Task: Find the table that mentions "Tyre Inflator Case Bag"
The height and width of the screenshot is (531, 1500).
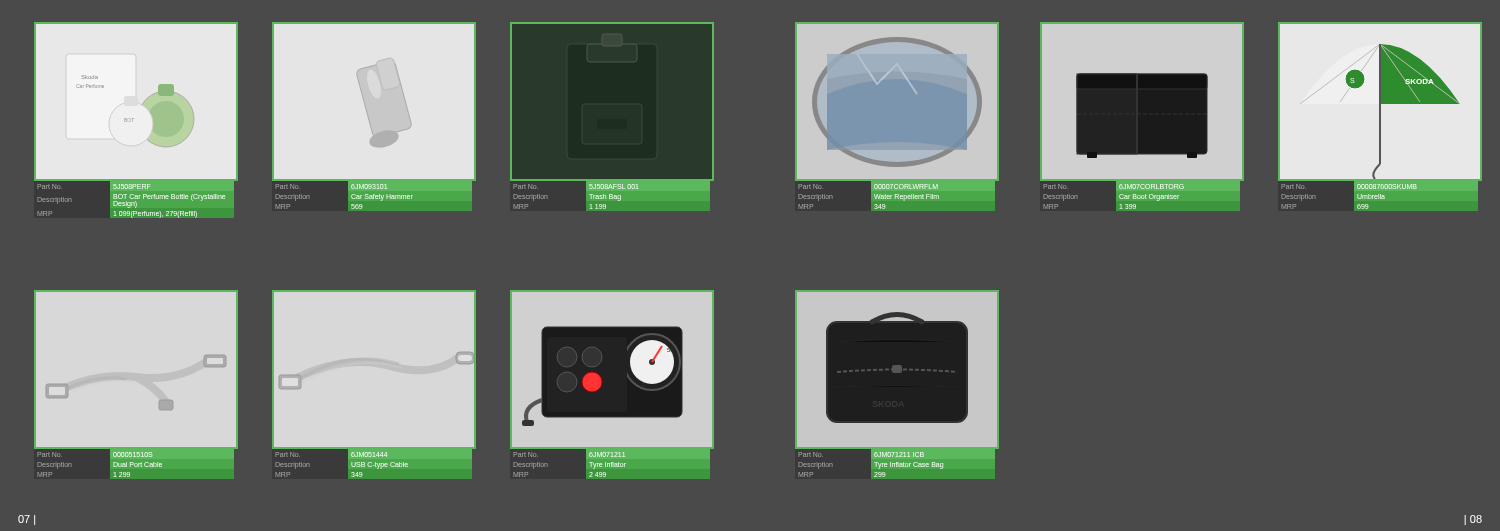Action: pyautogui.click(x=895, y=463)
